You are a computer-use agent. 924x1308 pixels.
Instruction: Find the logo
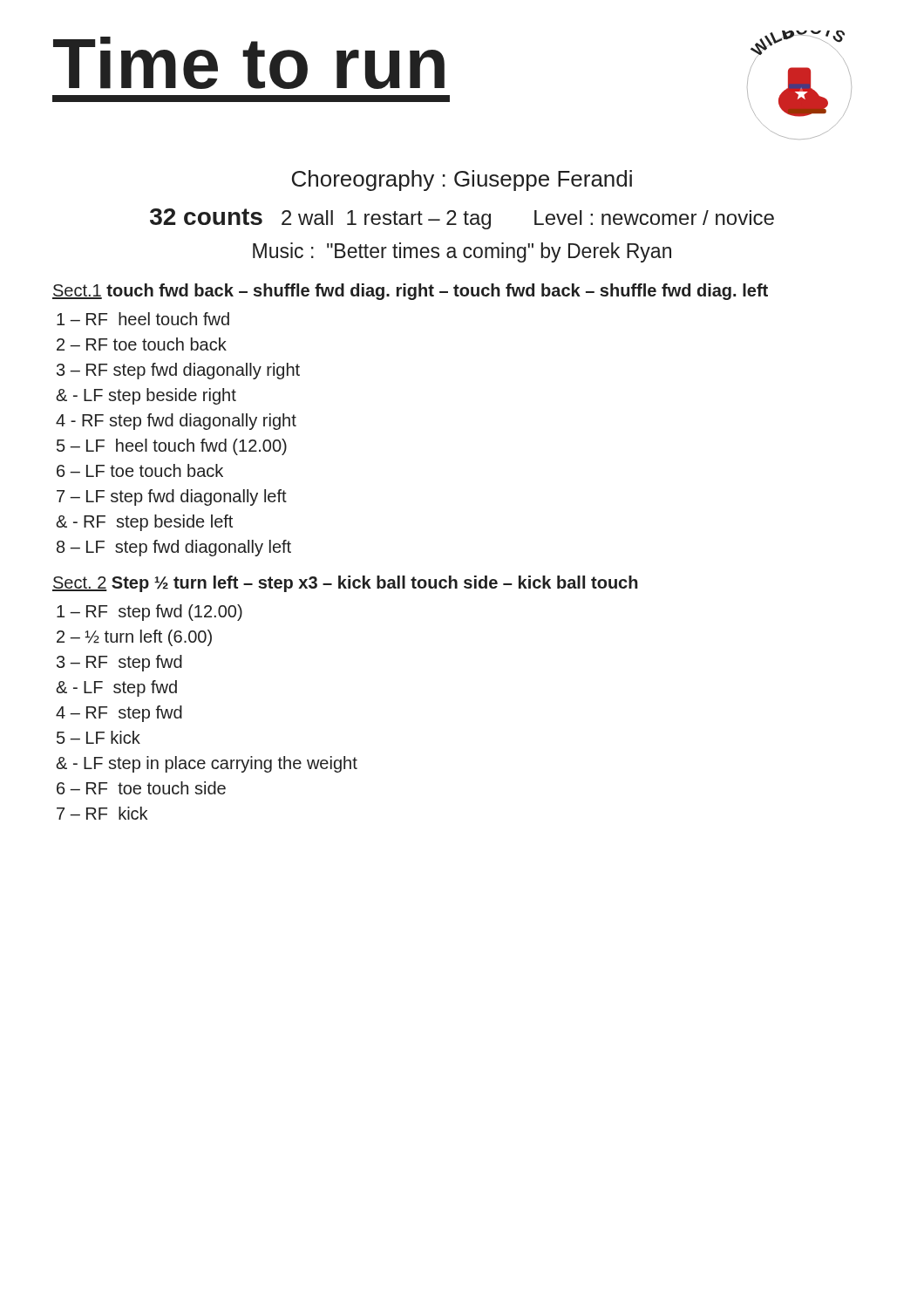(x=800, y=87)
